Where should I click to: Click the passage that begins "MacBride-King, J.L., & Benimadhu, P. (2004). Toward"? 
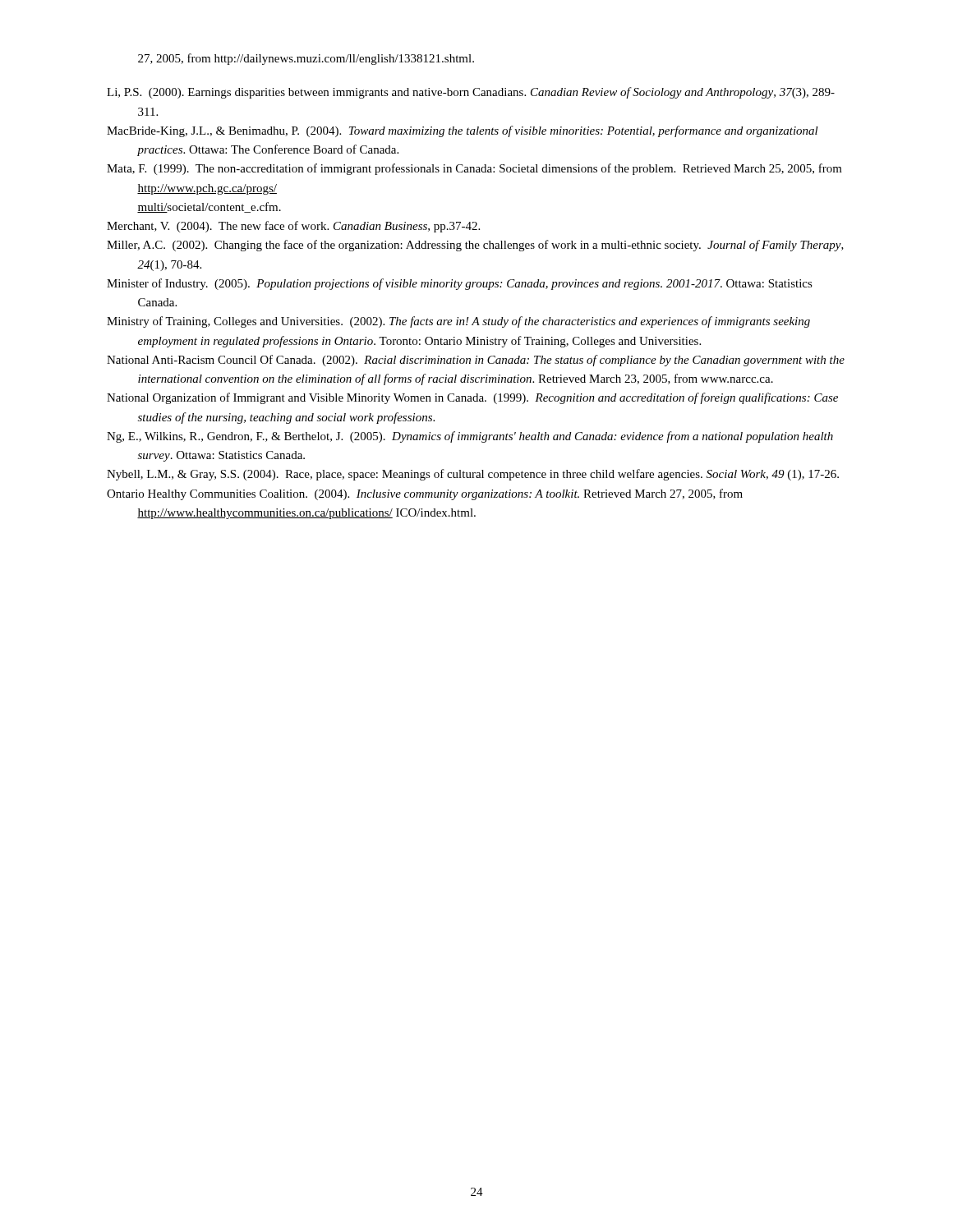[462, 140]
